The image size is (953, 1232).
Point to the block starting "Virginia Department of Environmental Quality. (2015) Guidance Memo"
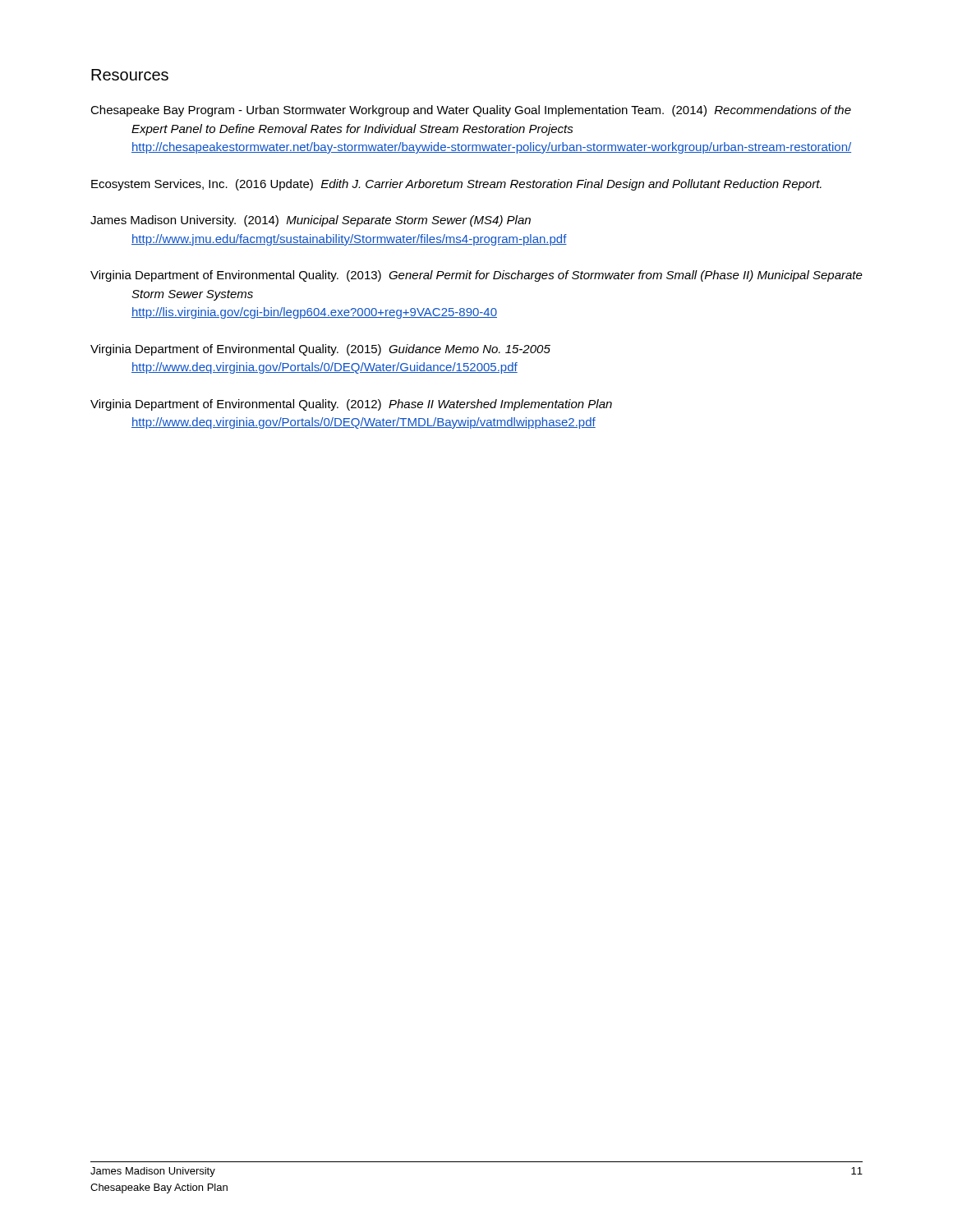[320, 359]
